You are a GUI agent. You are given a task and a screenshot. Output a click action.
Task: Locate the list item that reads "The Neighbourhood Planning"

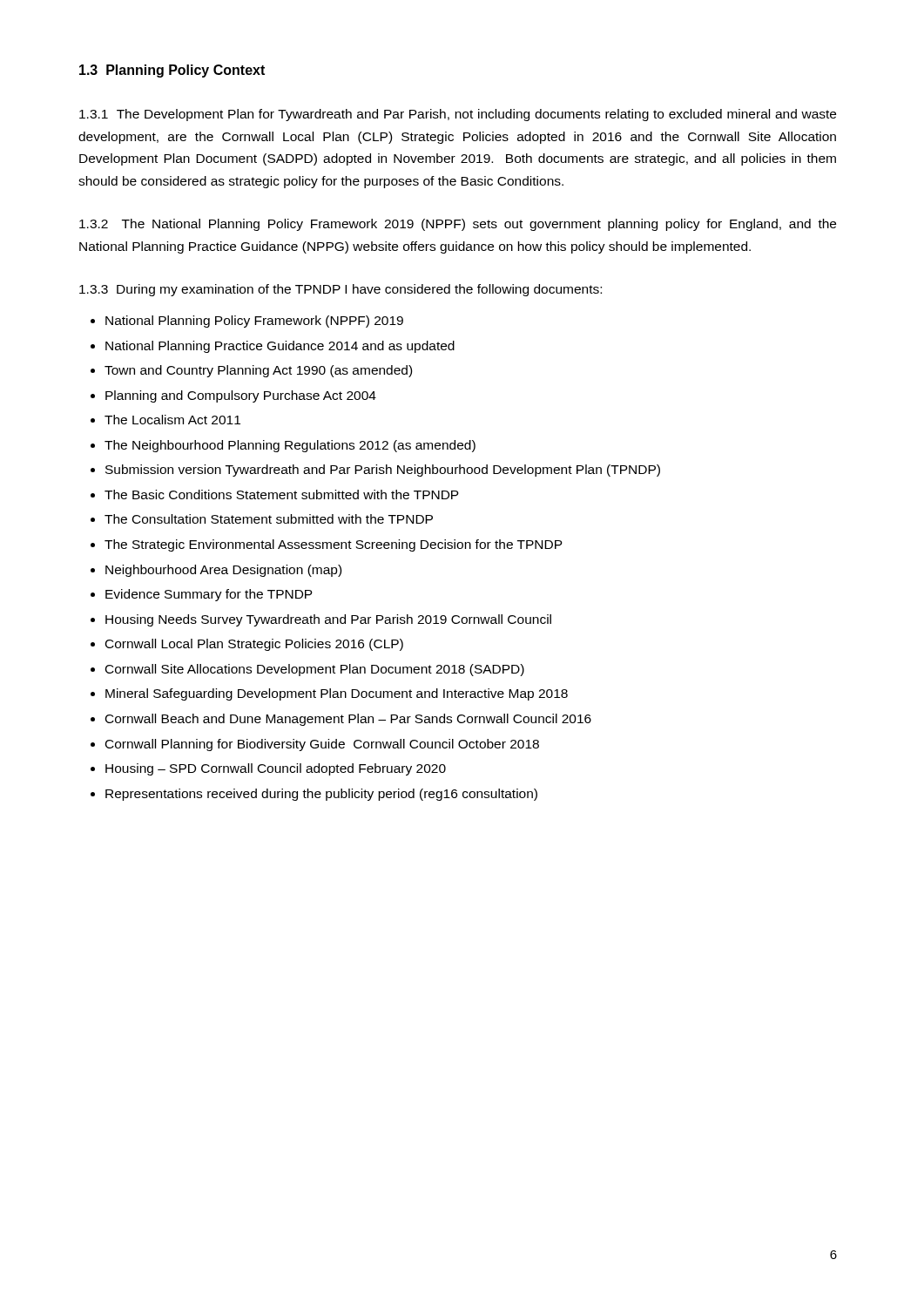[x=290, y=445]
